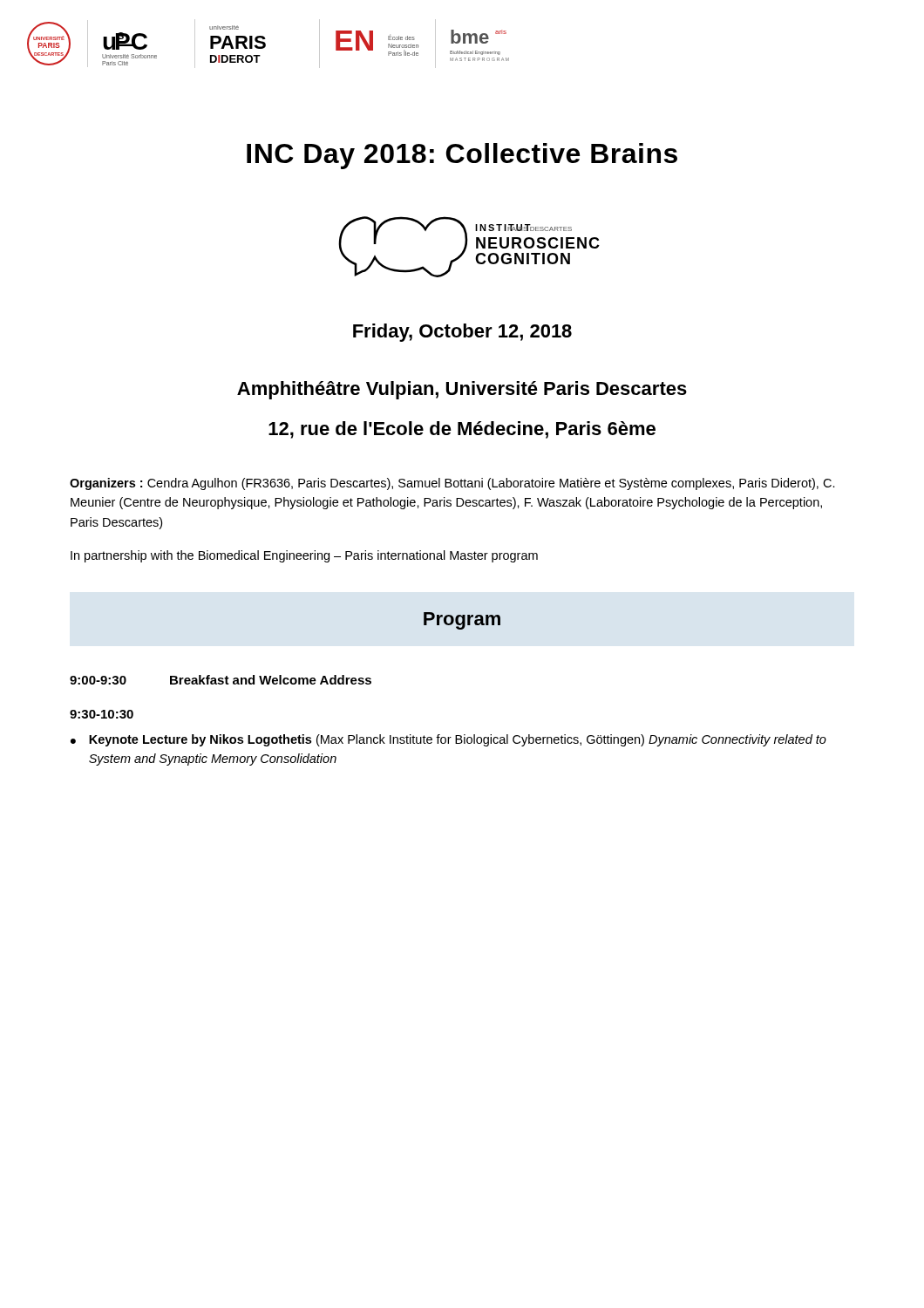
Task: Locate the text block starting "Friday, October 12, 2018"
Action: 462,331
